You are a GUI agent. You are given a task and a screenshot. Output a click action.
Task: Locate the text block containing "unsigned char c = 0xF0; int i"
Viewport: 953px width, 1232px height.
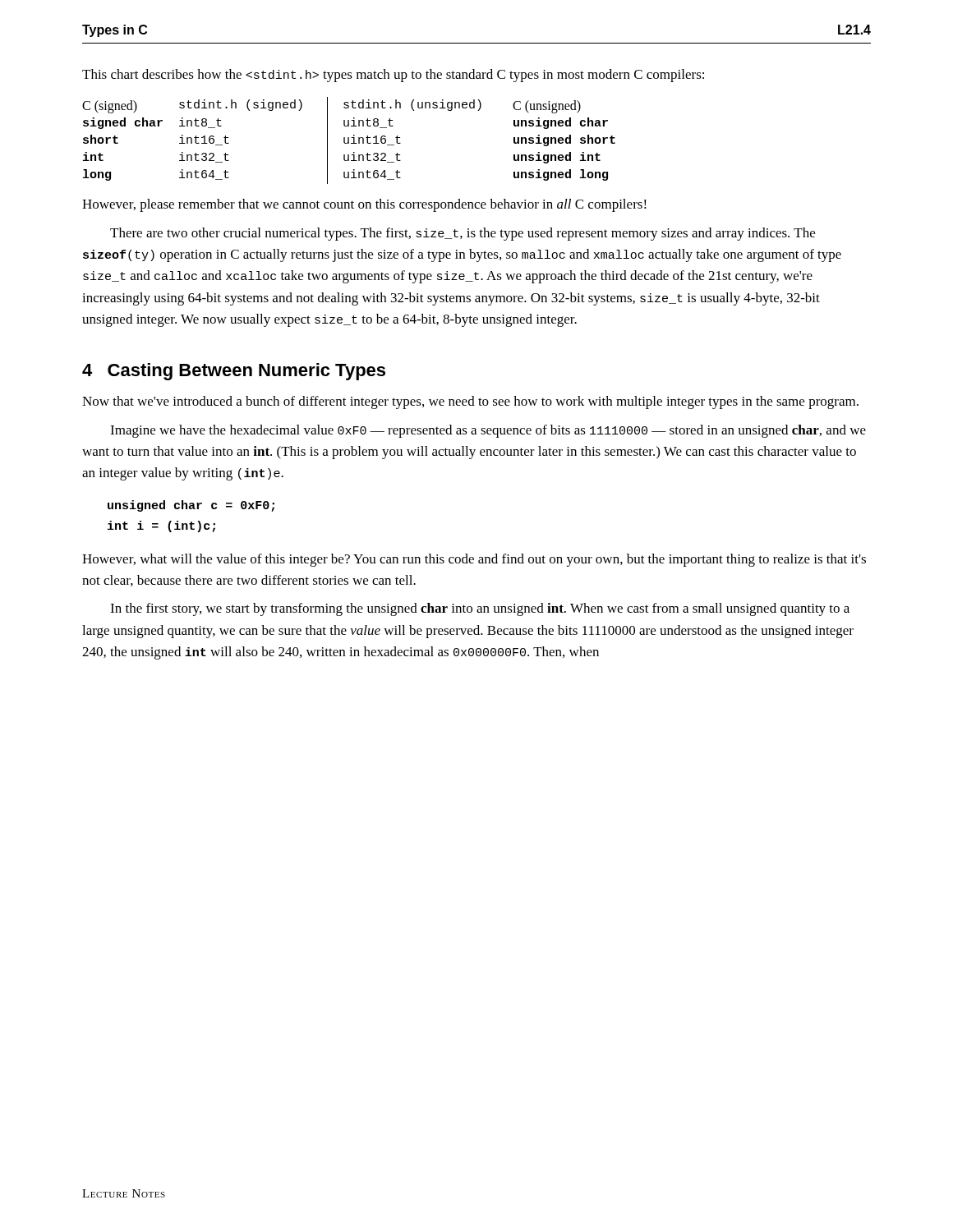tap(192, 516)
